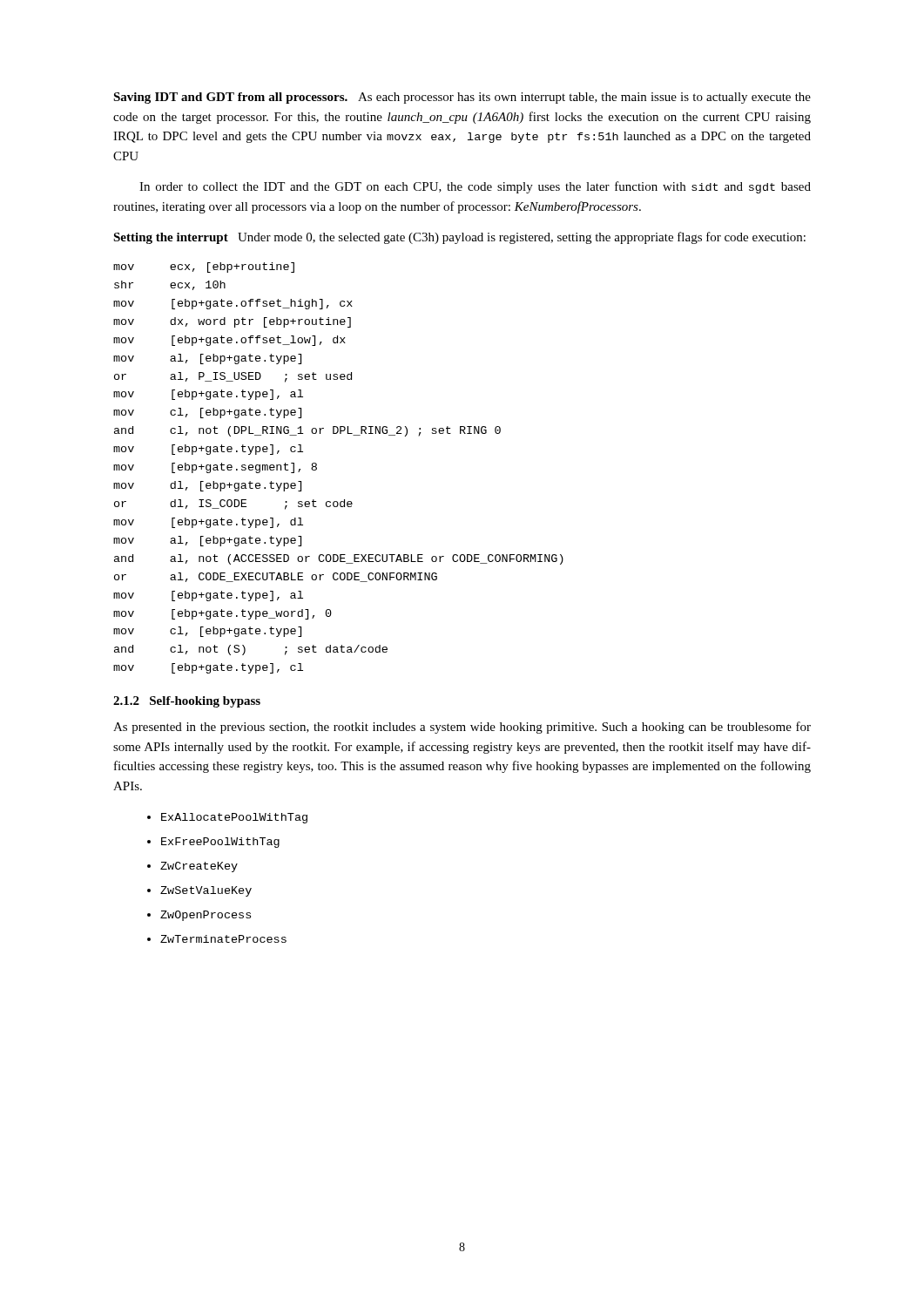Screen dimensions: 1307x924
Task: Point to the text block starting "2.1.2 Self-hooking bypass"
Action: (x=187, y=701)
